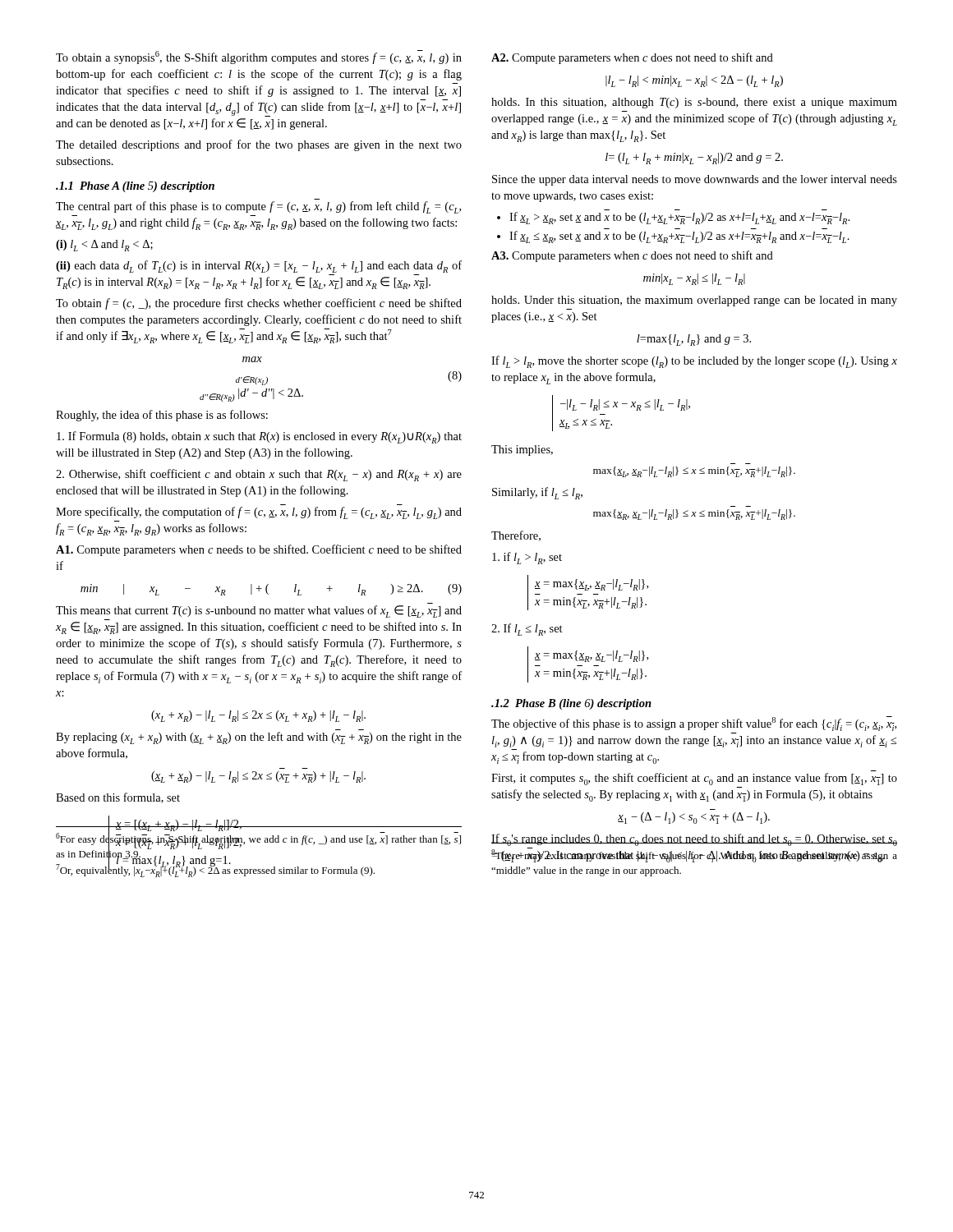Screen dimensions: 1232x953
Task: Find the block on this page that starts "holds. Under this situation, the maximum overlapped"
Action: (694, 338)
